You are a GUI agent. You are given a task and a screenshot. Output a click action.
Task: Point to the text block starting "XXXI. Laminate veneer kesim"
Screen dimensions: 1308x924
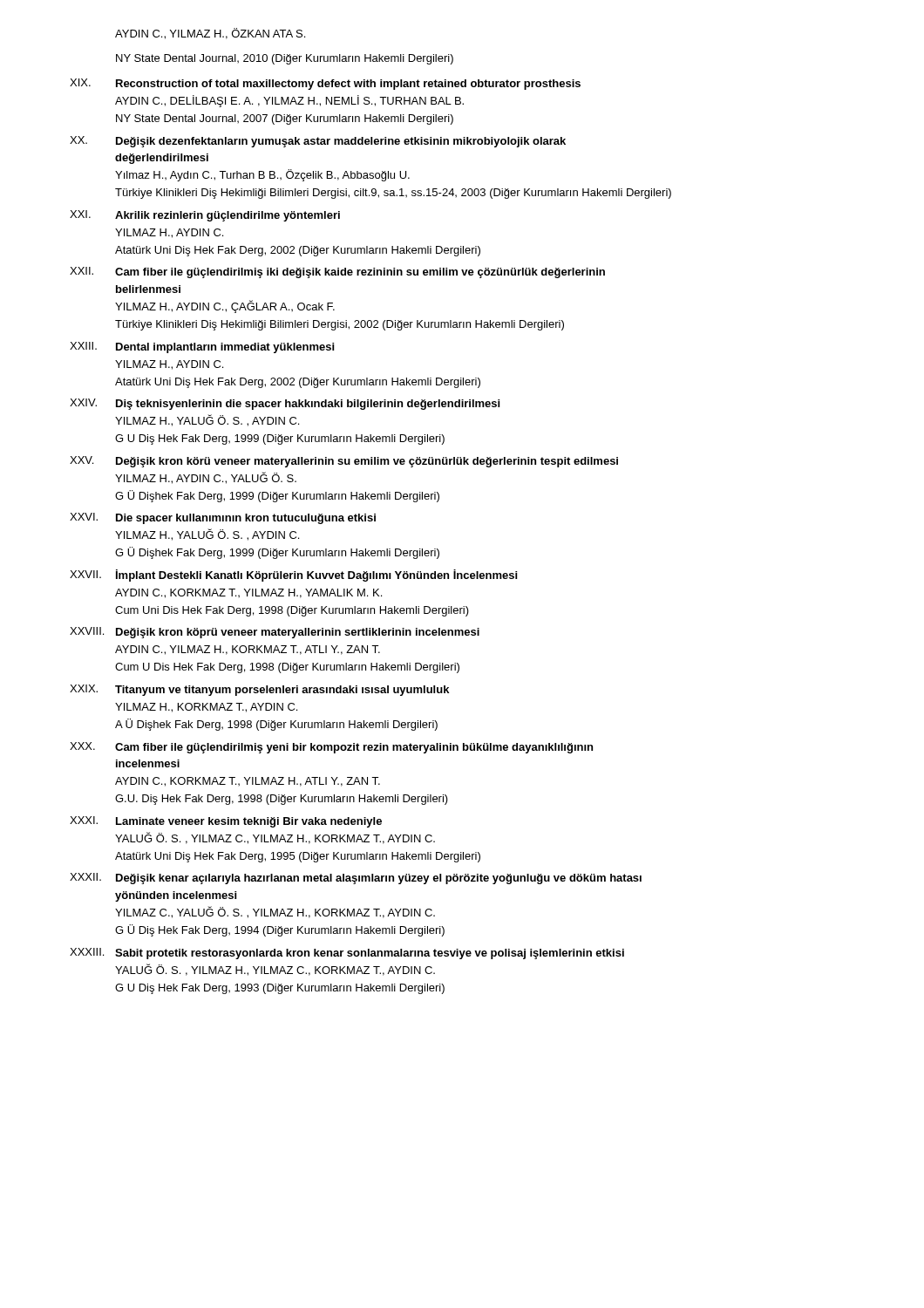[x=226, y=822]
